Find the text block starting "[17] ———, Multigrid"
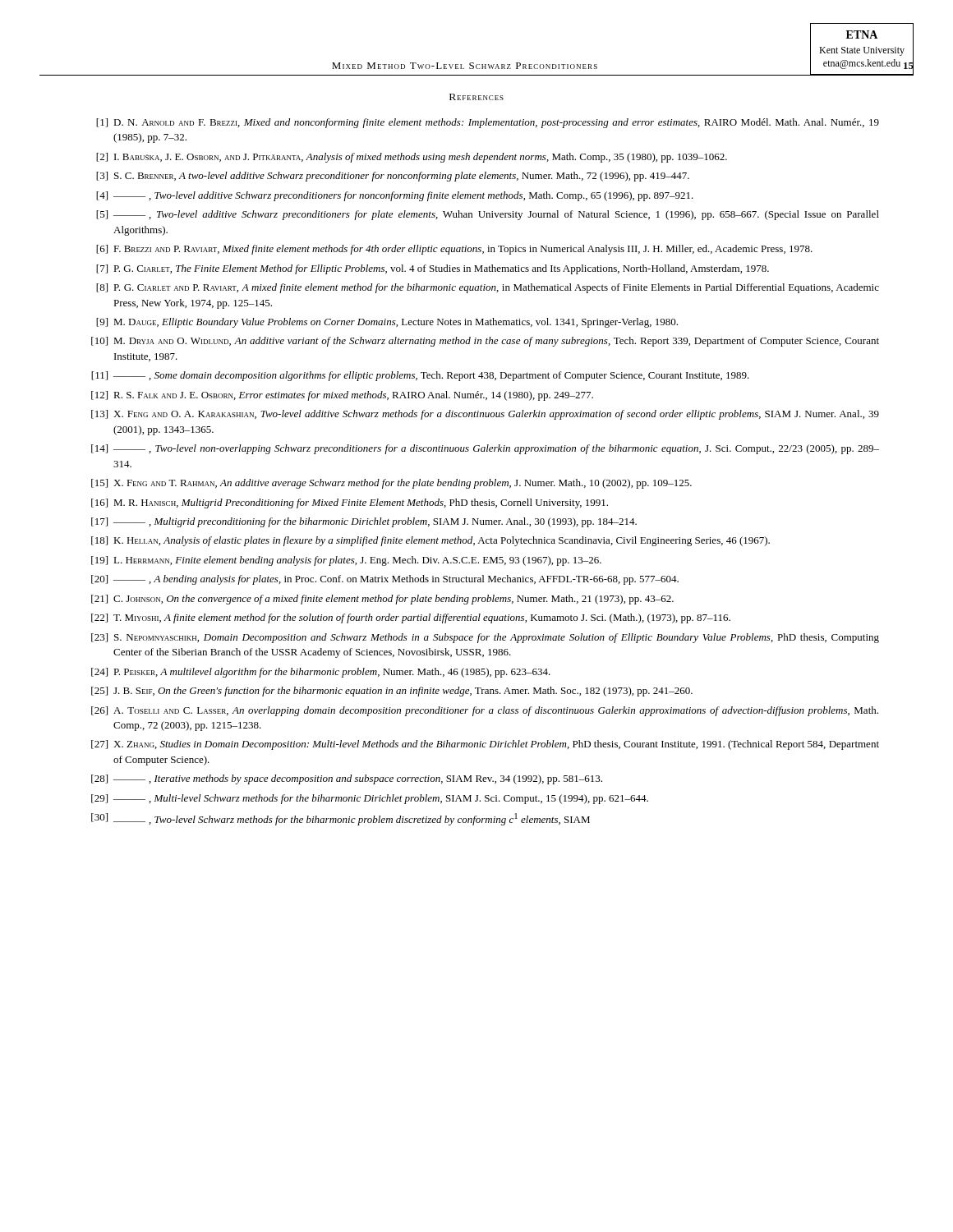The height and width of the screenshot is (1232, 953). tap(476, 522)
